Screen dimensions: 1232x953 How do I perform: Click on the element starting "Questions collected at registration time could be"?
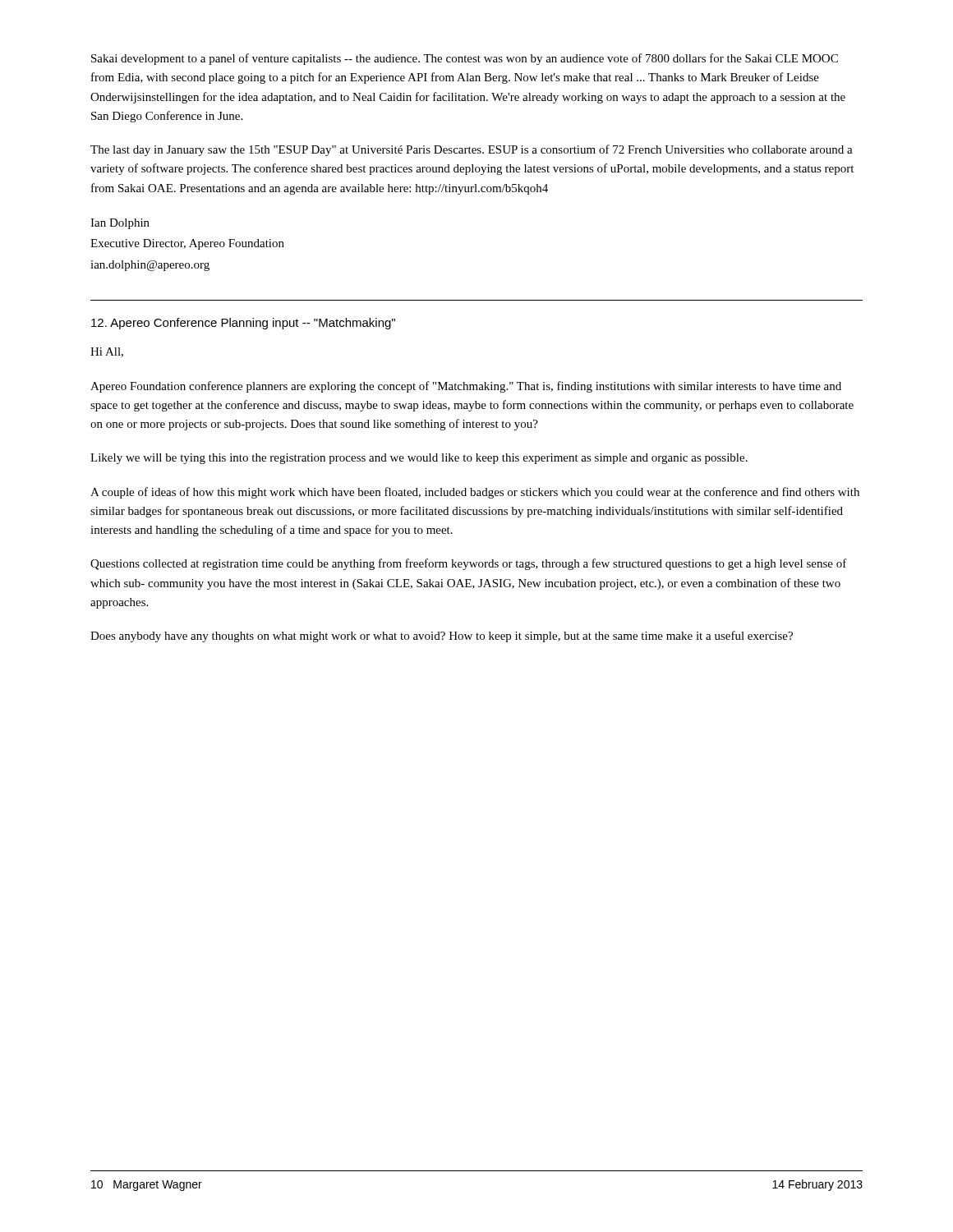point(468,583)
